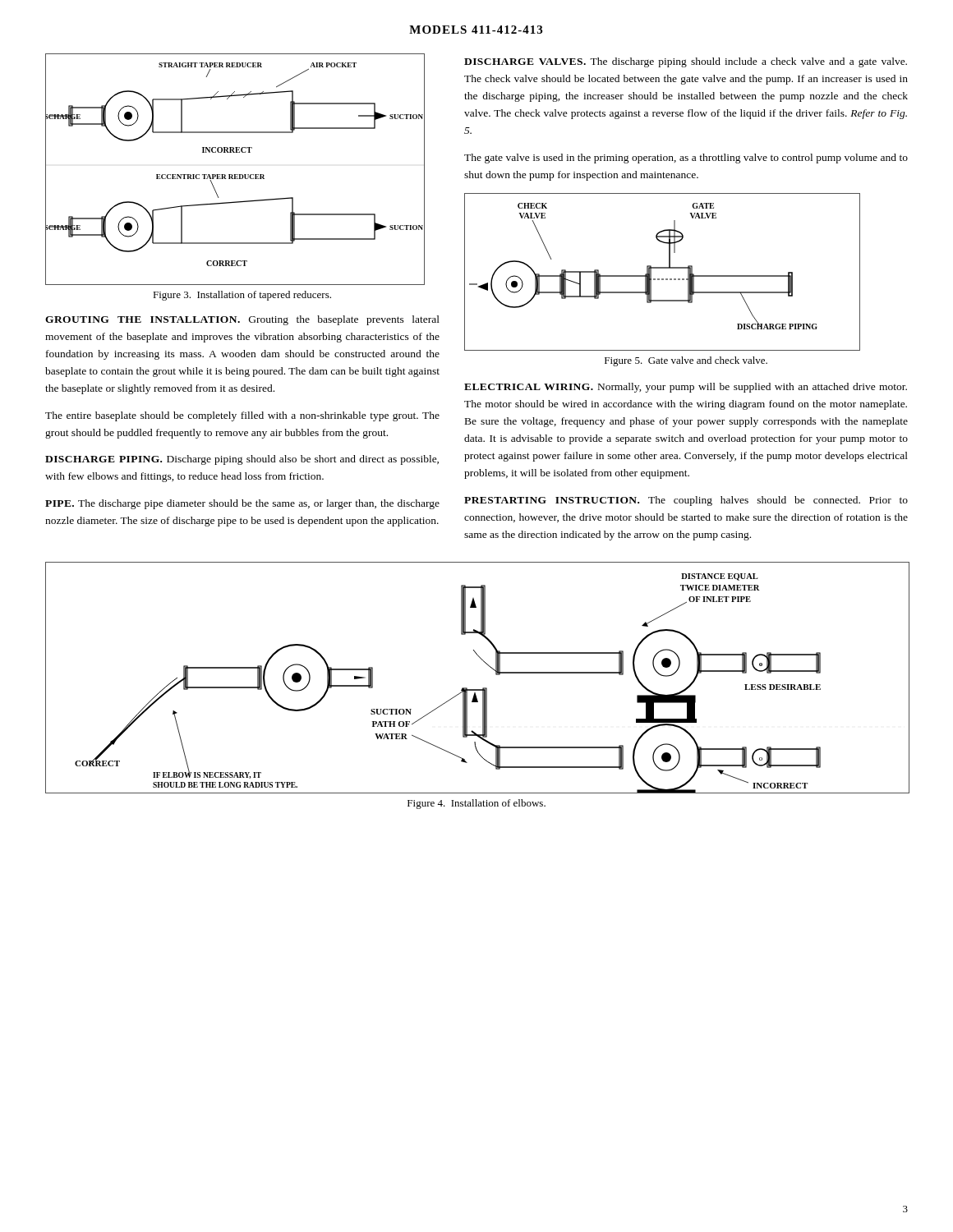953x1232 pixels.
Task: Navigate to the passage starting "PRESTARTING INSTRUCTION. The coupling halves should be"
Action: tap(686, 517)
